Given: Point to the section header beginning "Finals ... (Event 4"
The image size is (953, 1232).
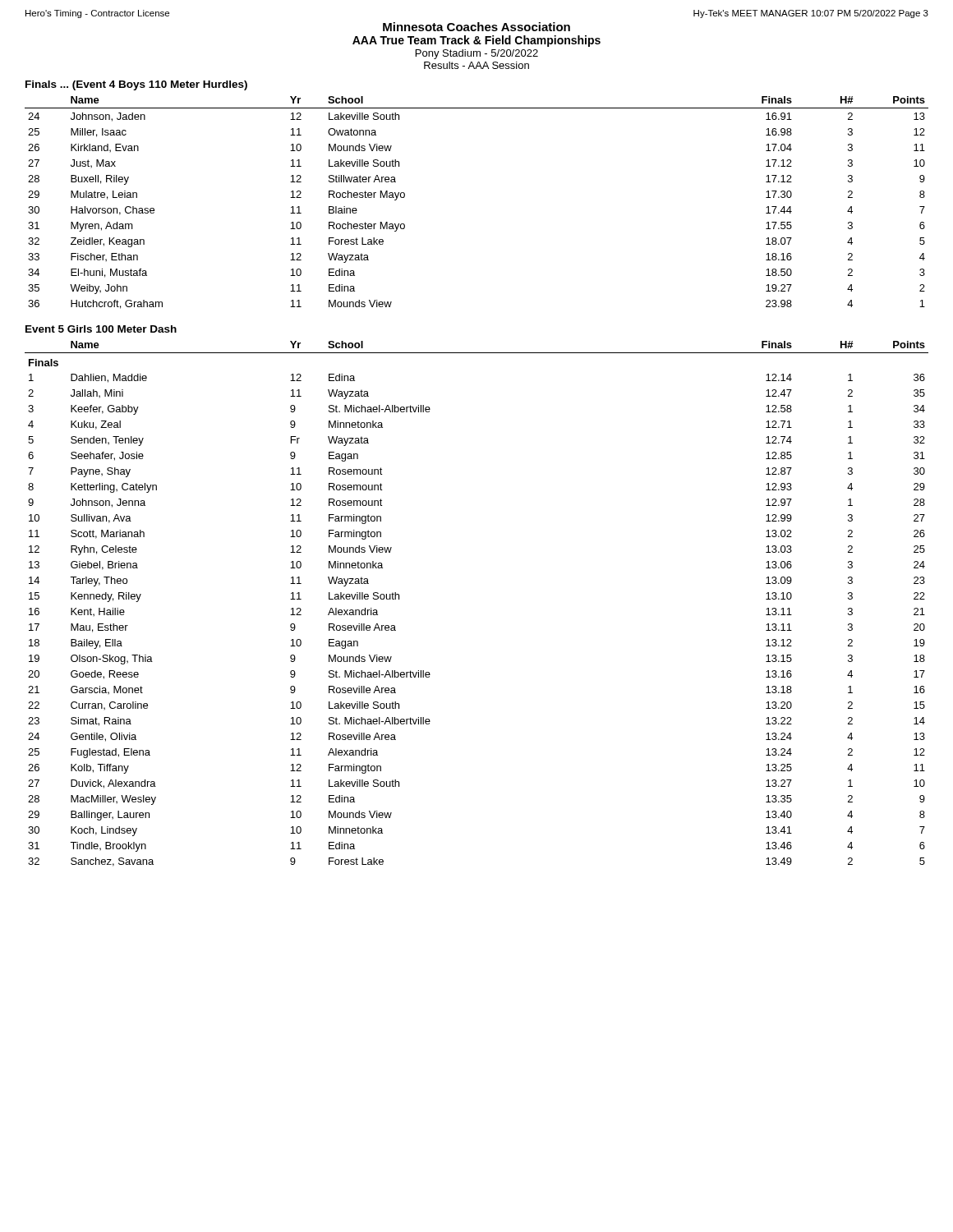Looking at the screenshot, I should (136, 84).
